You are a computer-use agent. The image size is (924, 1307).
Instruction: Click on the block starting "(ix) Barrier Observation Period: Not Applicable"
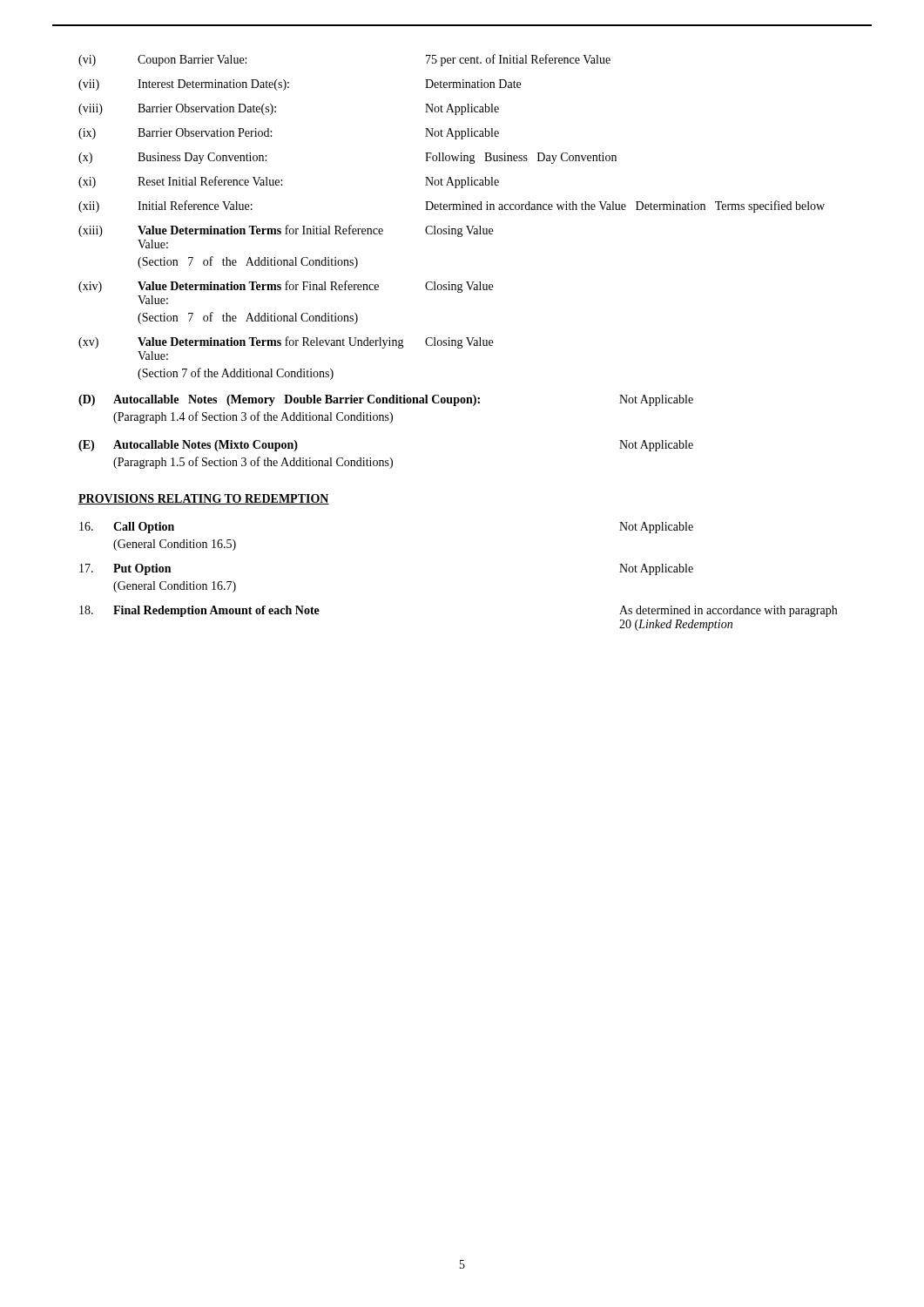462,133
